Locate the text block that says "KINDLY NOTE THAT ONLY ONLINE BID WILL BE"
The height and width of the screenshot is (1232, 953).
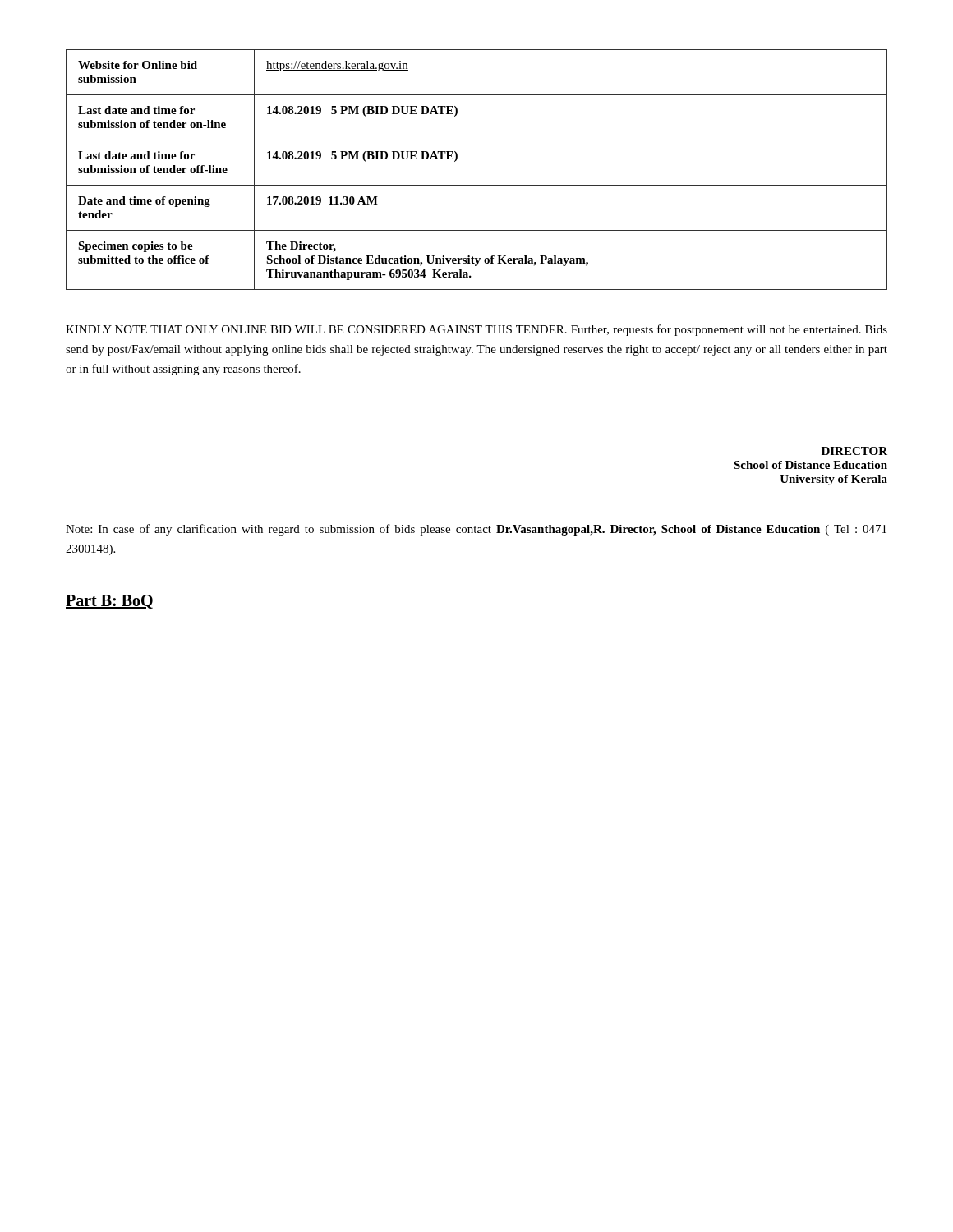tap(476, 349)
